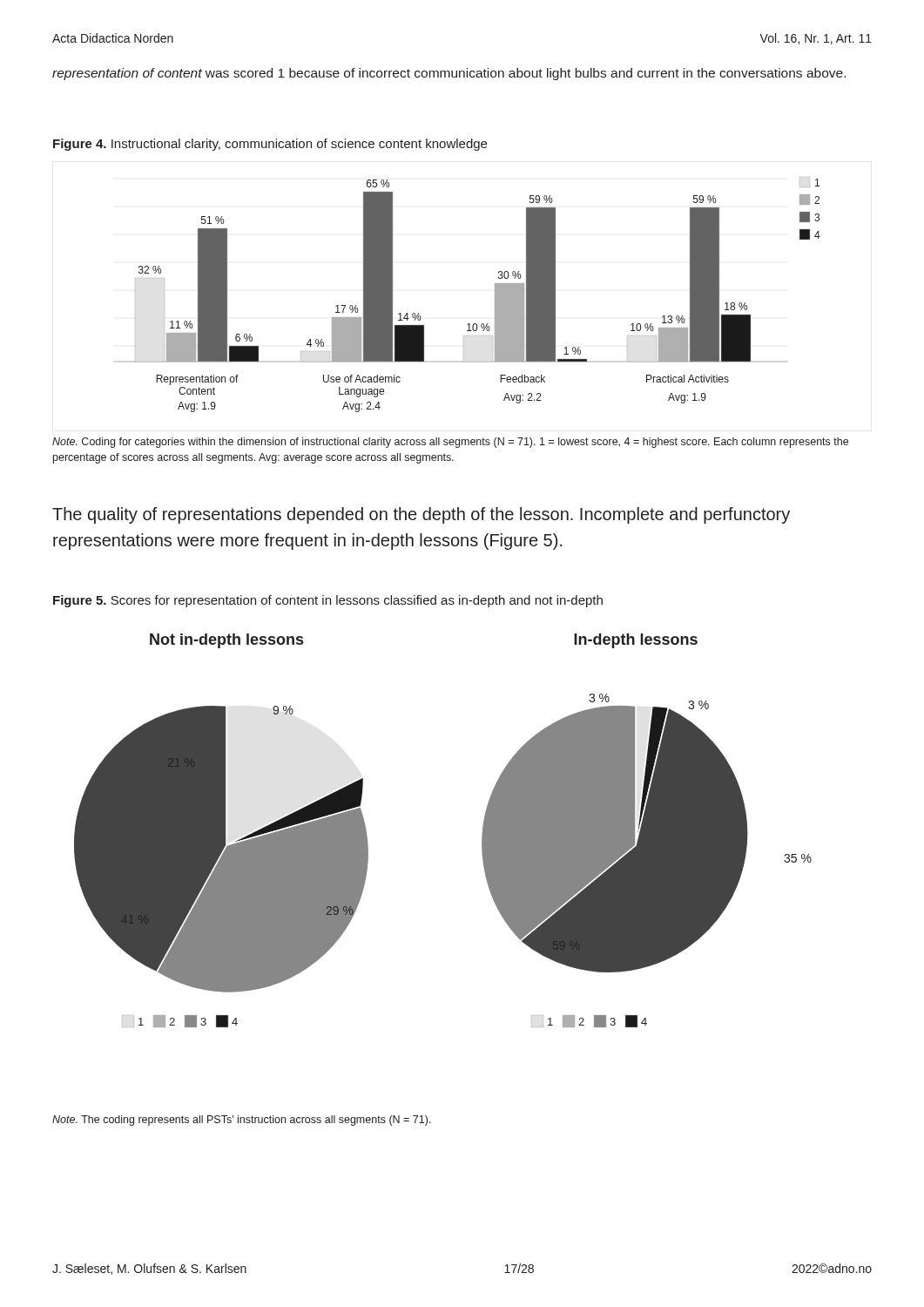
Task: Select the pie chart
Action: (x=462, y=863)
